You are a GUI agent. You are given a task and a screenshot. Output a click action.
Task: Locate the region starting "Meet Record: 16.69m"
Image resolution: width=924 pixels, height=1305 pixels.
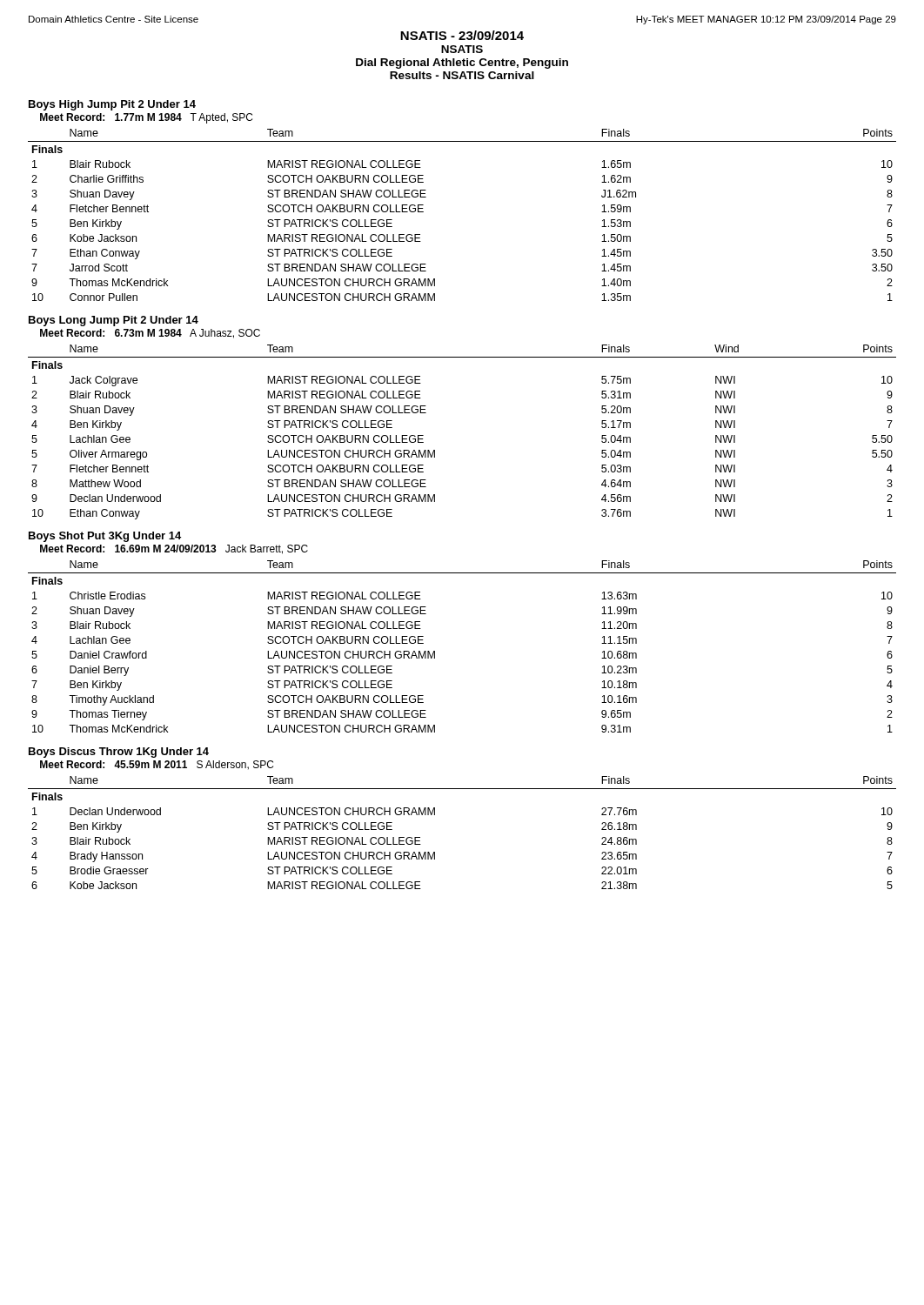click(168, 549)
